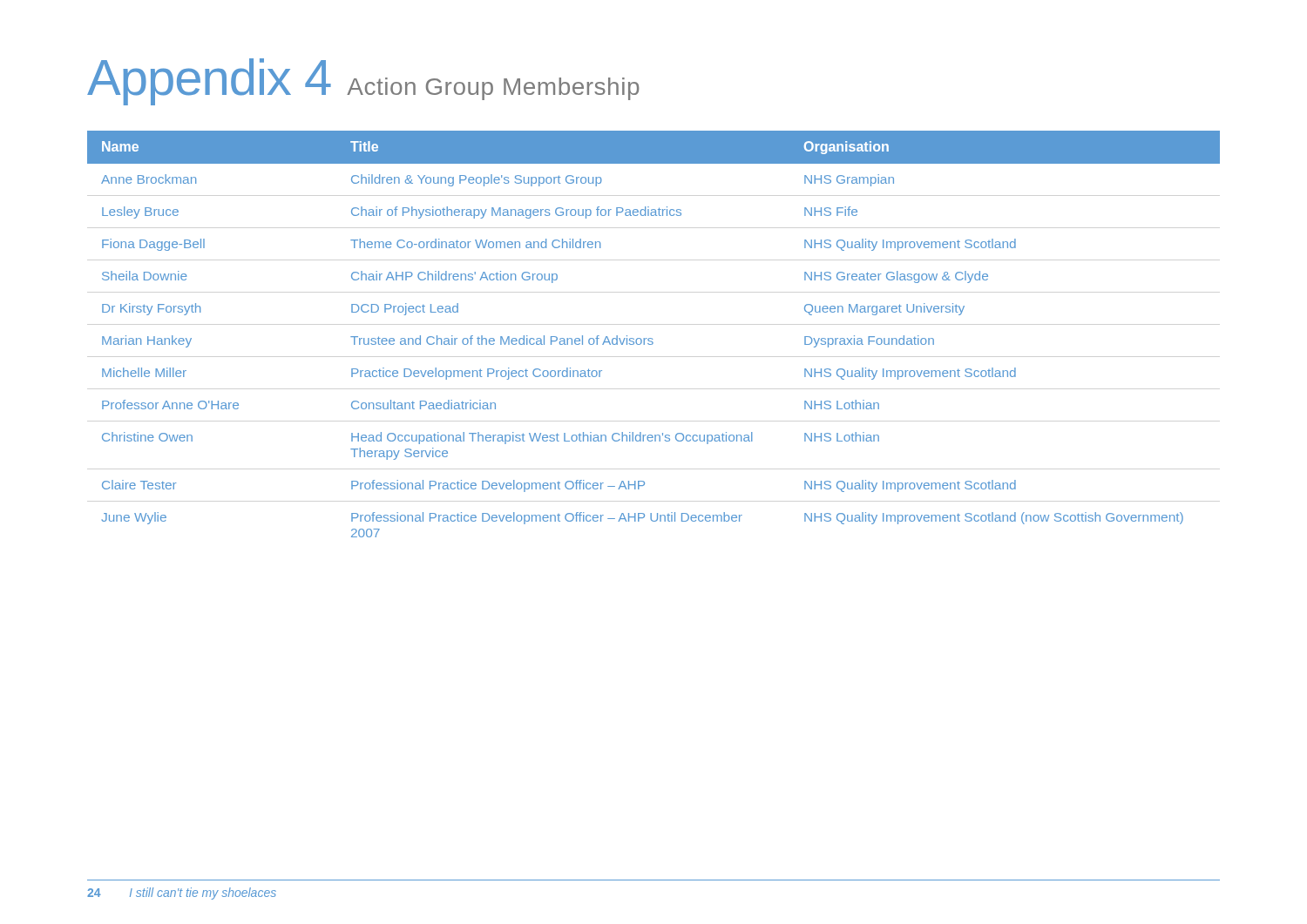Find a table
The image size is (1307, 924).
(x=654, y=340)
